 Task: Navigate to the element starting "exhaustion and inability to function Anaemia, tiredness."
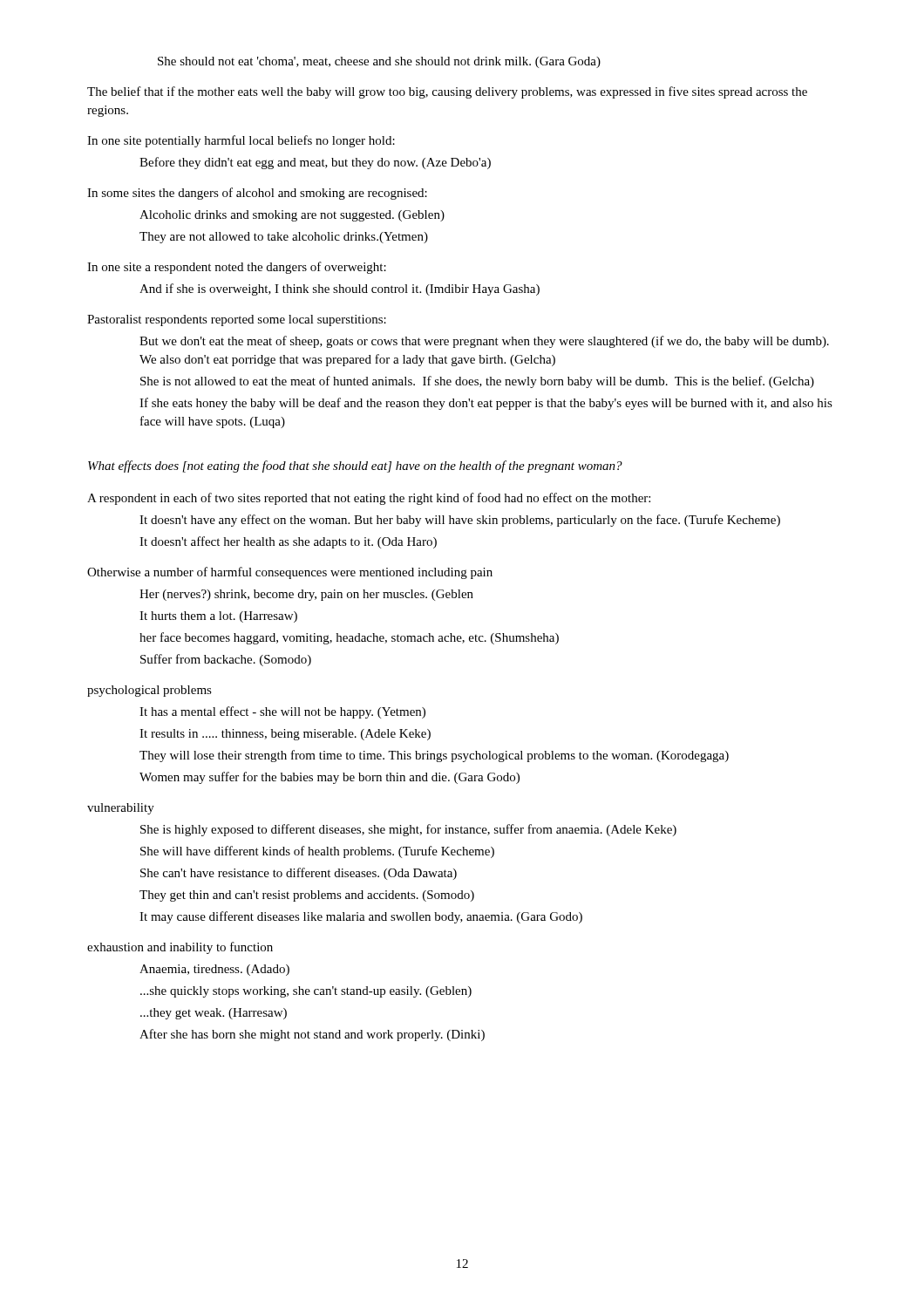(x=462, y=991)
